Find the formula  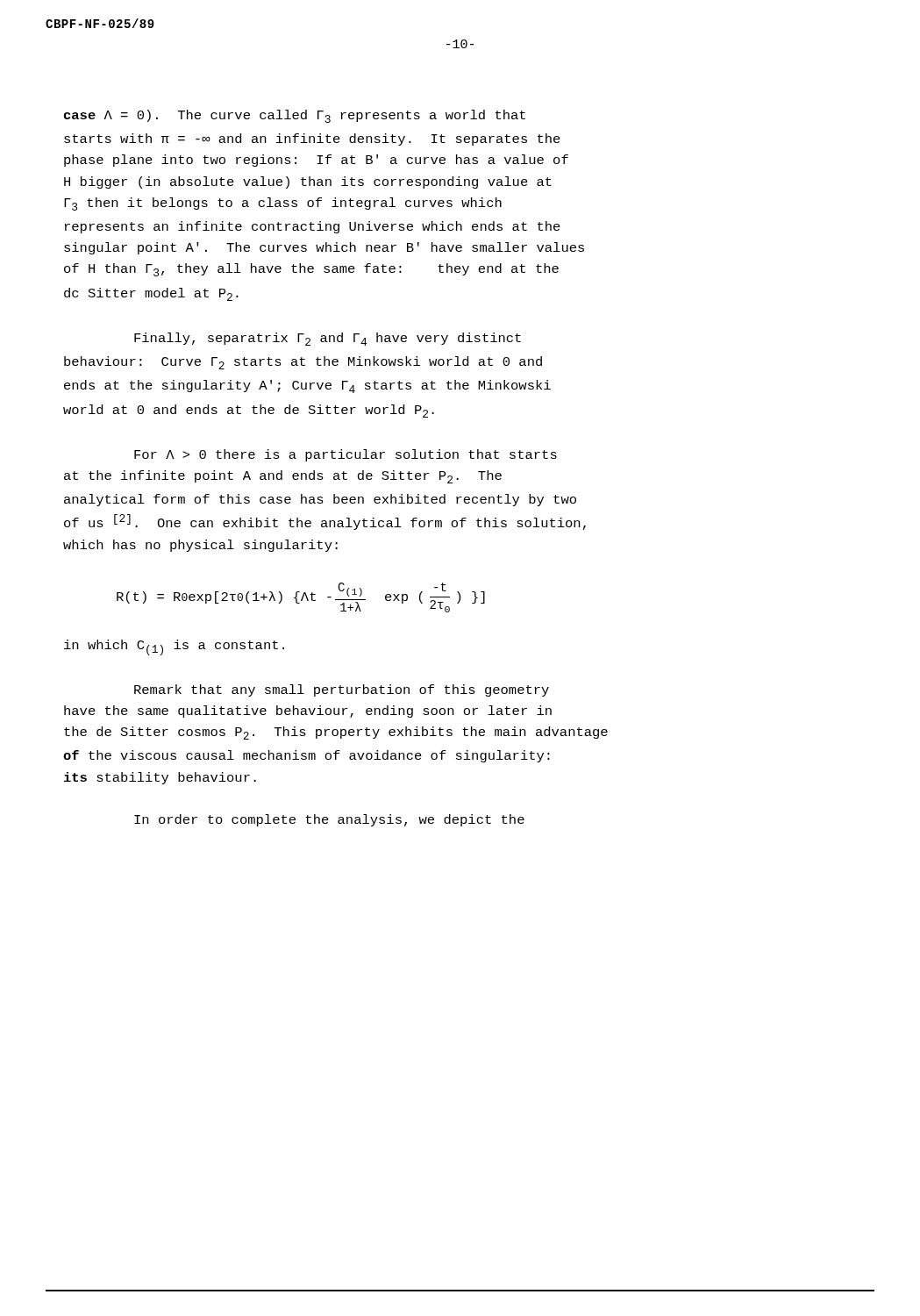[302, 598]
